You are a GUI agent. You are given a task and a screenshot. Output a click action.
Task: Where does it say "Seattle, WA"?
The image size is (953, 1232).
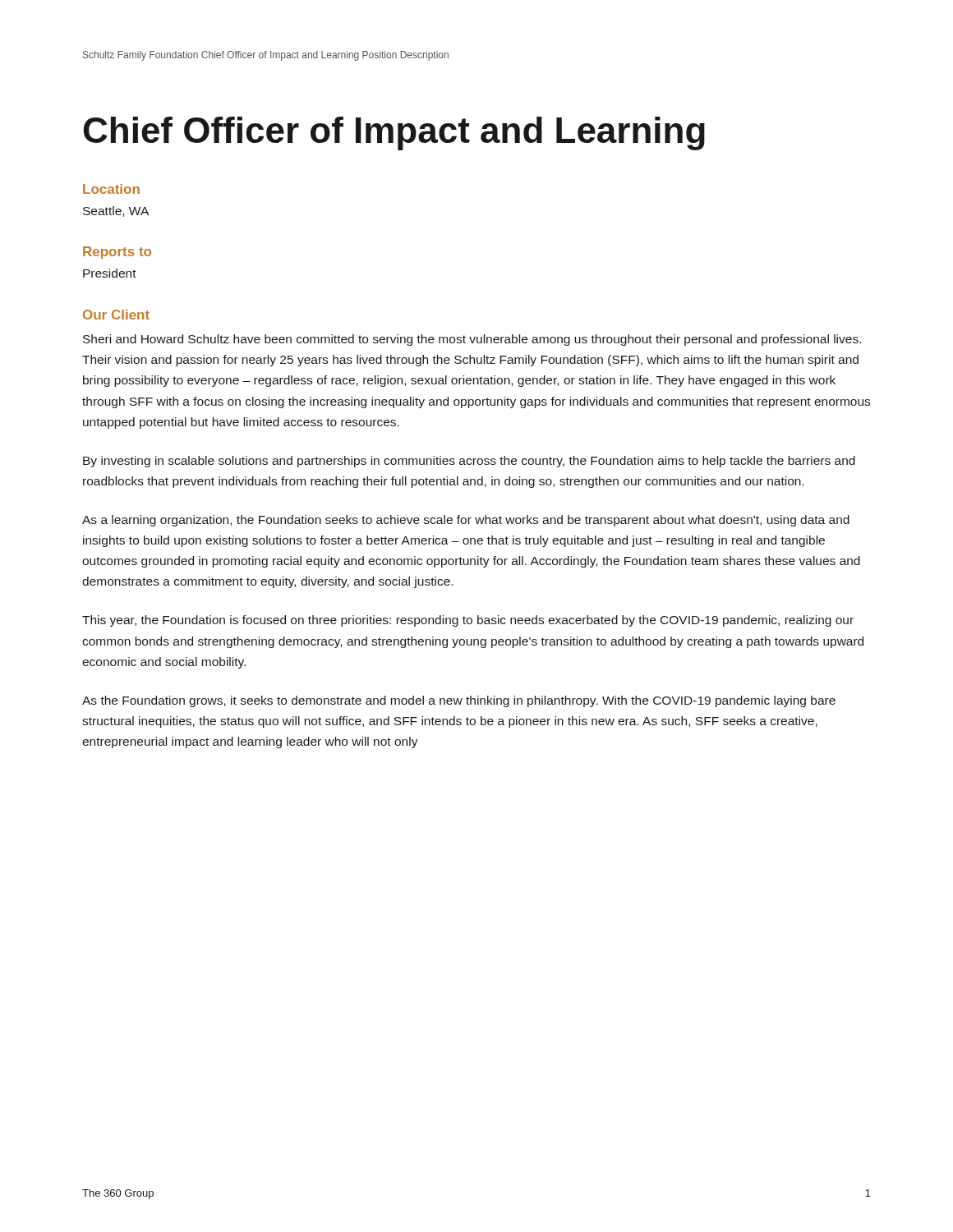tap(116, 210)
